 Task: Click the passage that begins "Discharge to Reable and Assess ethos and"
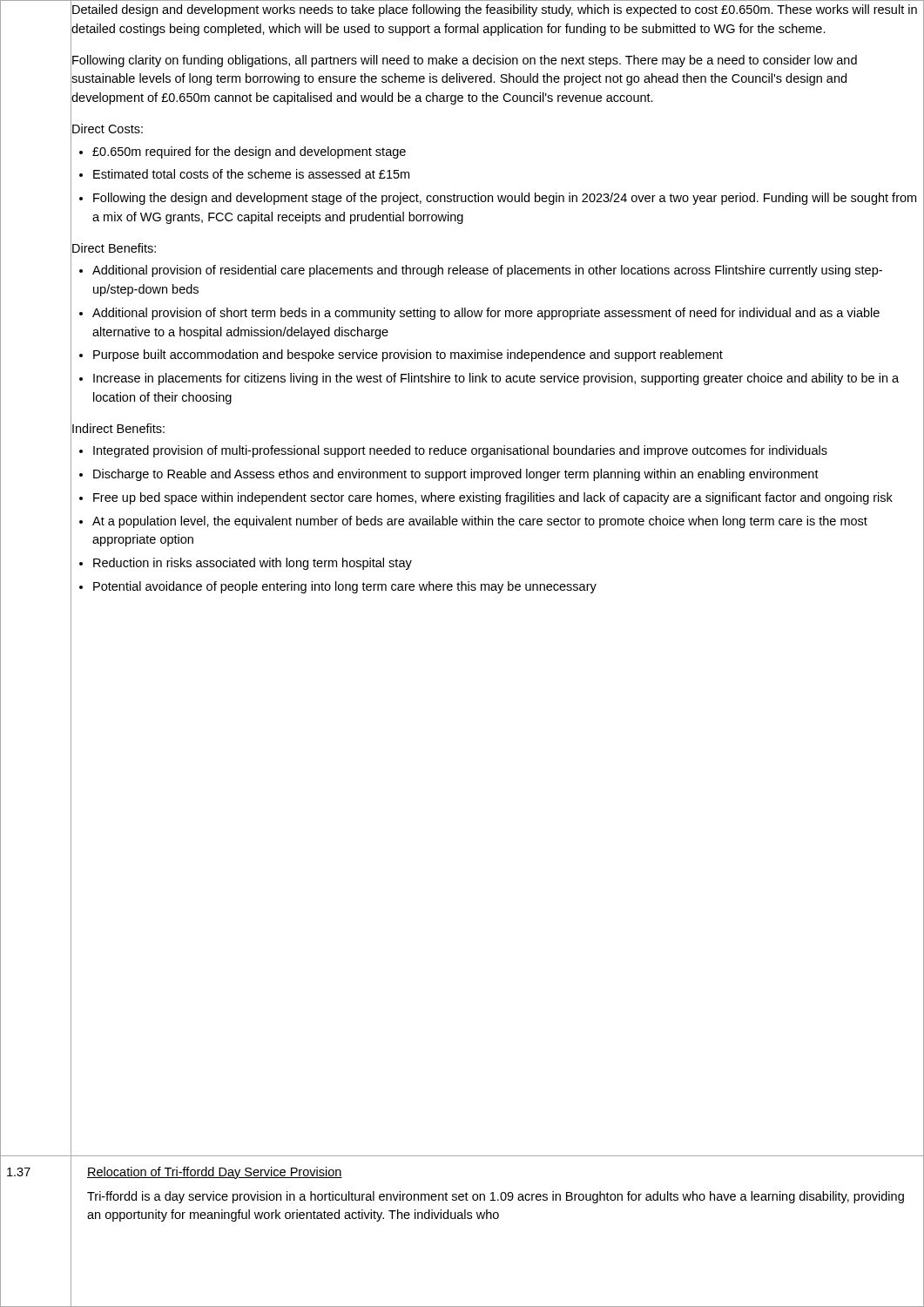pyautogui.click(x=455, y=474)
